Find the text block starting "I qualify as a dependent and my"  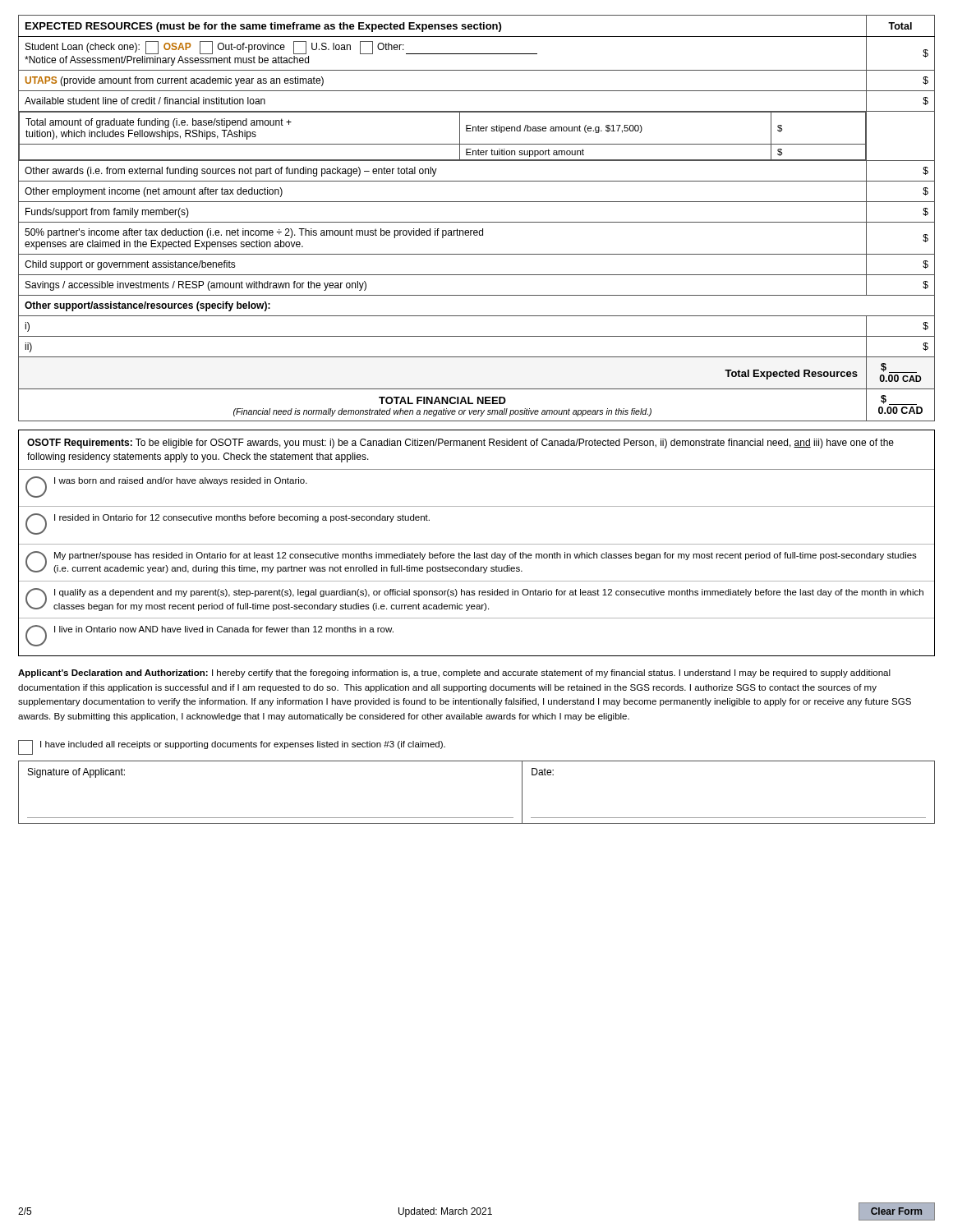[x=476, y=600]
